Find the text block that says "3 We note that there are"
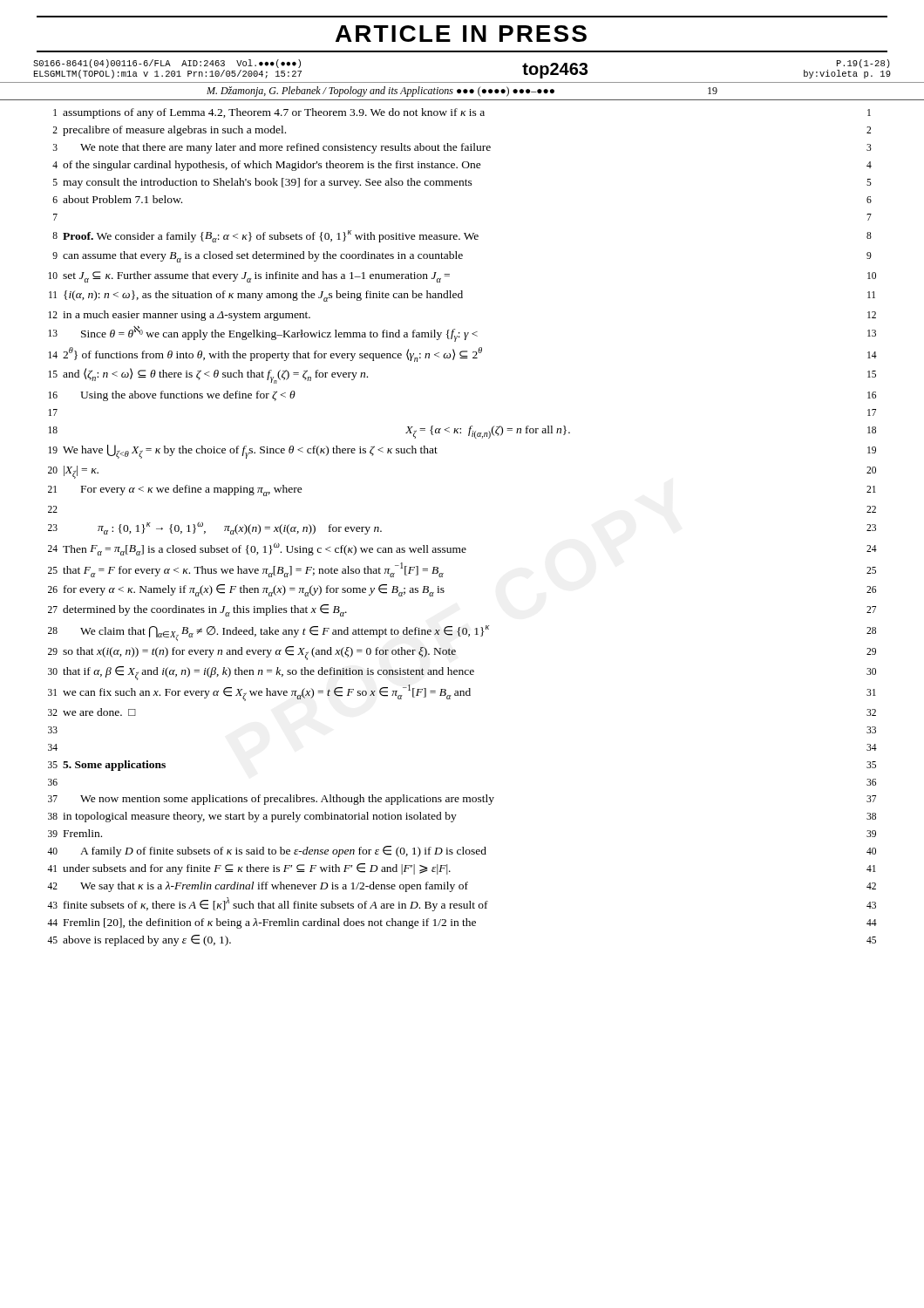 (x=462, y=173)
